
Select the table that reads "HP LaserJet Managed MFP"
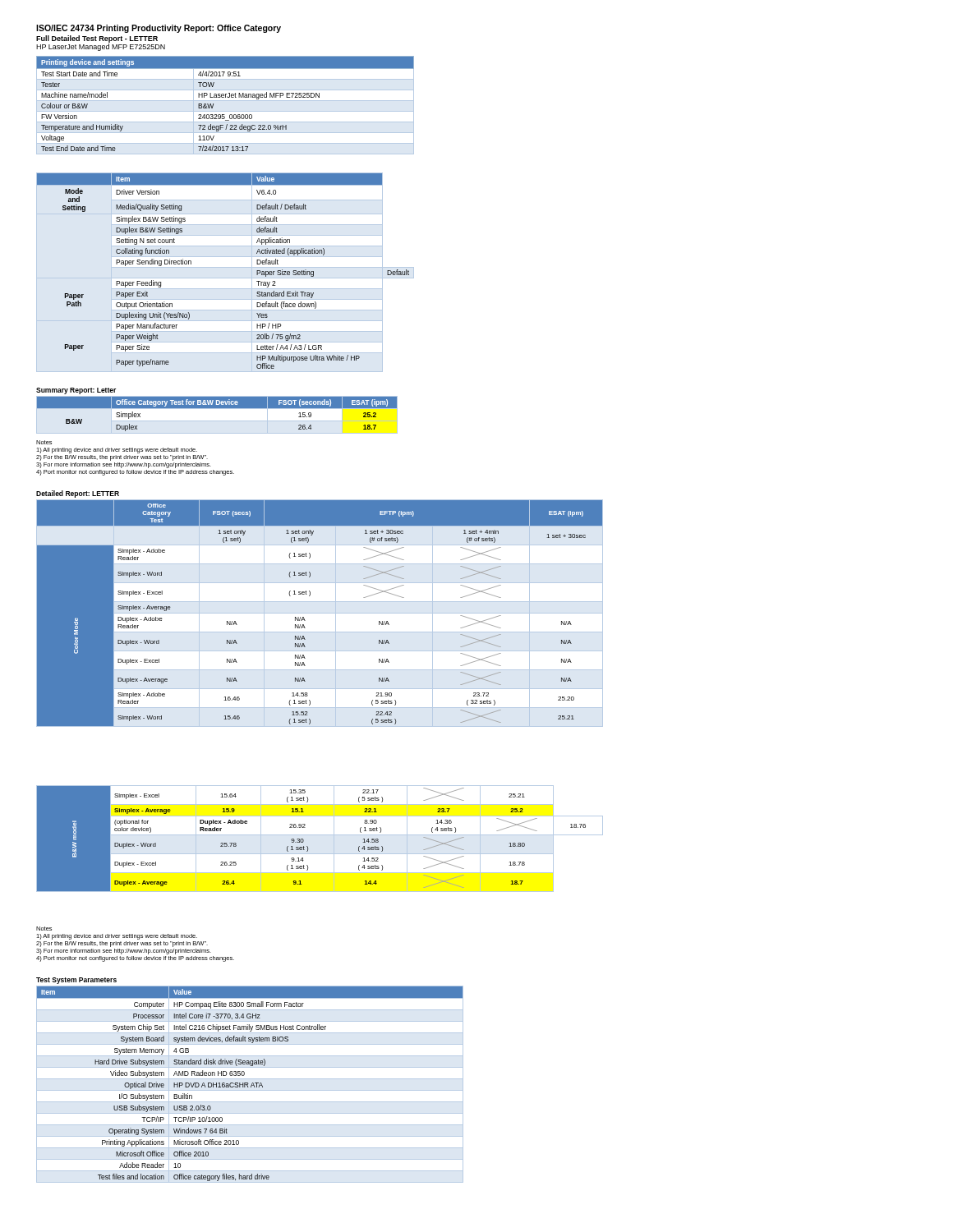pyautogui.click(x=225, y=105)
